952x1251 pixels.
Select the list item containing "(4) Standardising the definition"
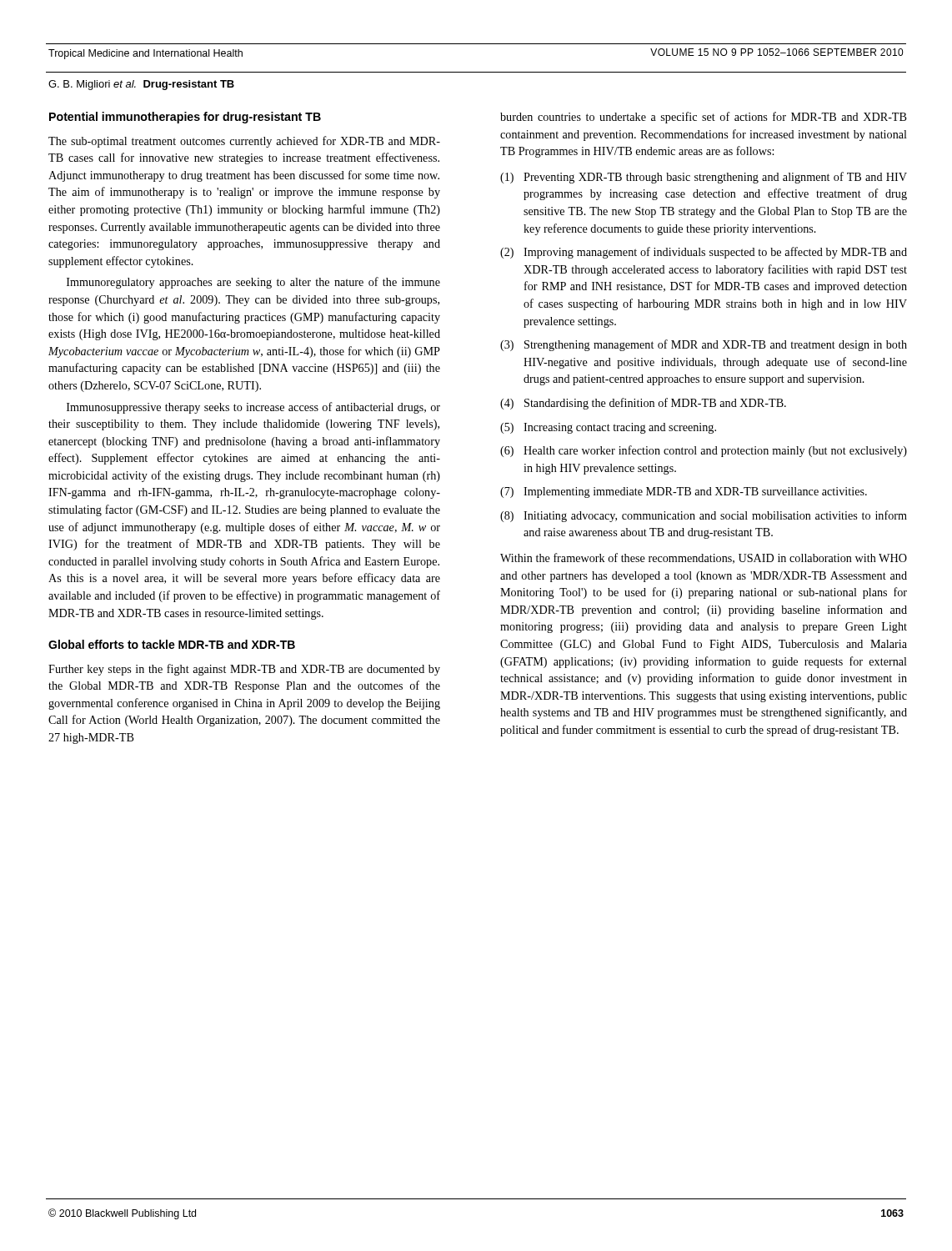[x=704, y=403]
